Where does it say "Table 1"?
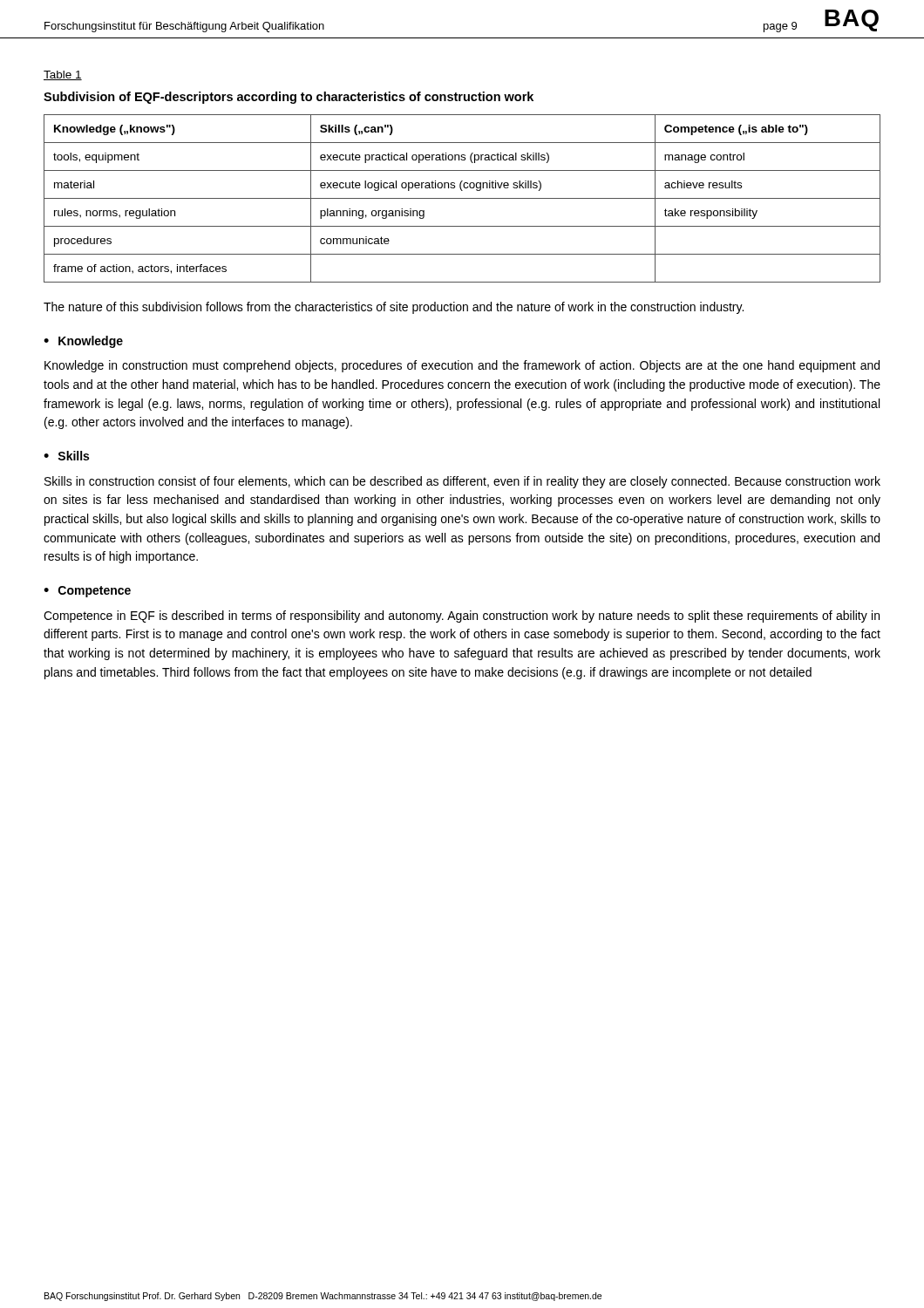The height and width of the screenshot is (1308, 924). (63, 75)
